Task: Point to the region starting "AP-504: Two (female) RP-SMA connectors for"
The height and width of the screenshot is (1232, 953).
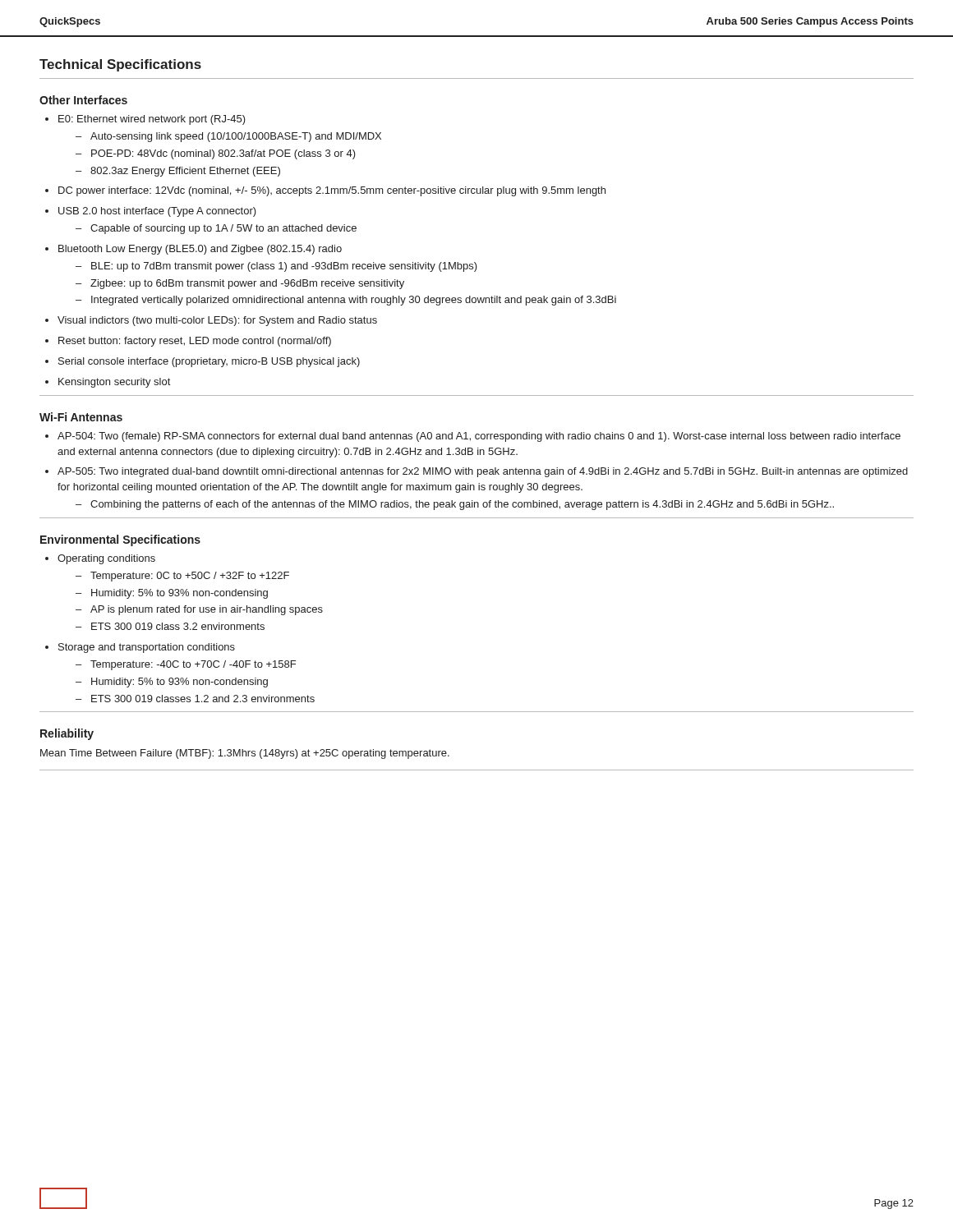Action: [476, 444]
